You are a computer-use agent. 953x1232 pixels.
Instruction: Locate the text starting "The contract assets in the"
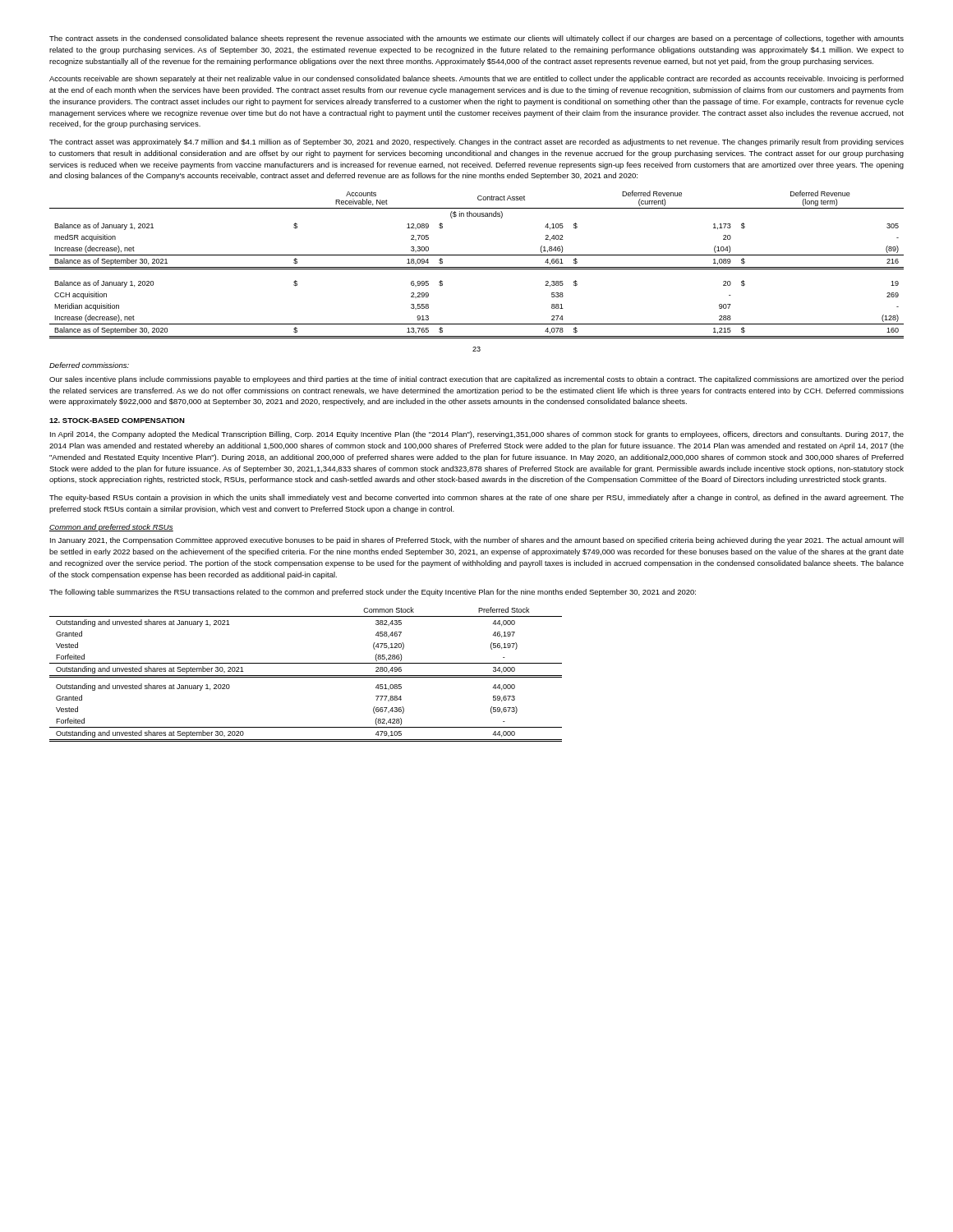(476, 49)
